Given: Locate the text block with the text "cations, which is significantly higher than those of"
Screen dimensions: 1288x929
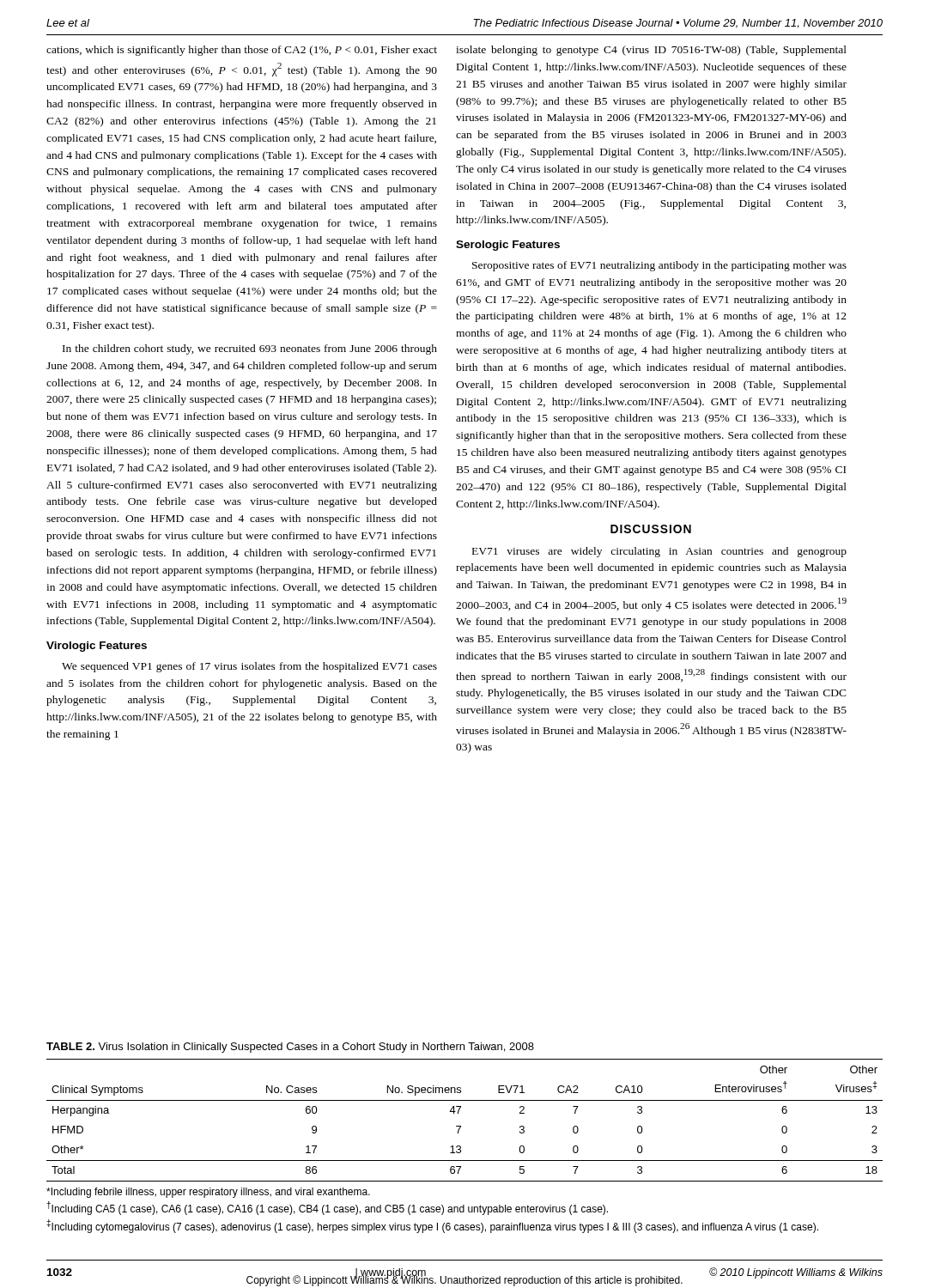Looking at the screenshot, I should pyautogui.click(x=242, y=335).
